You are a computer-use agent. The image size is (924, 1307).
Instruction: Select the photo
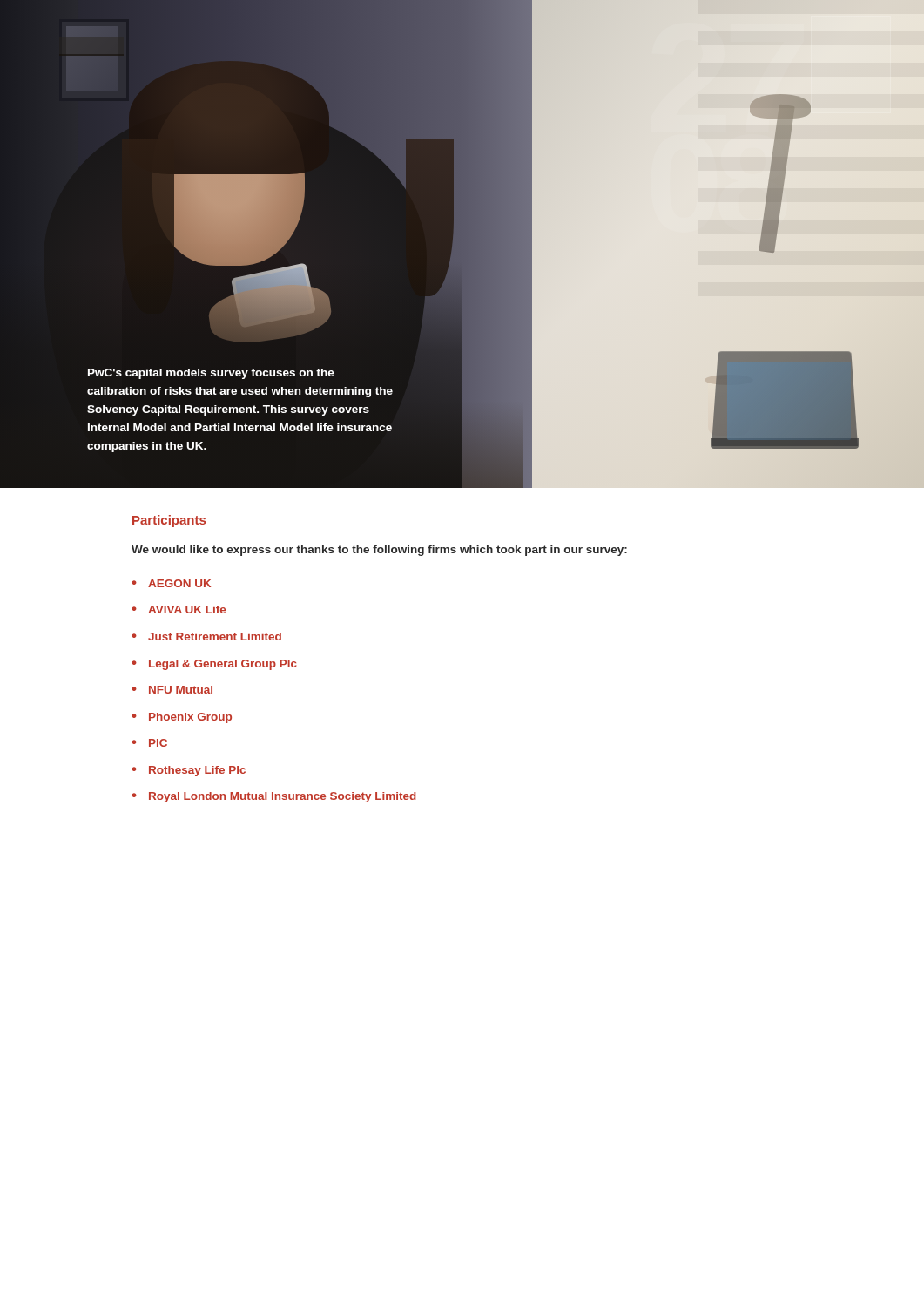click(462, 244)
